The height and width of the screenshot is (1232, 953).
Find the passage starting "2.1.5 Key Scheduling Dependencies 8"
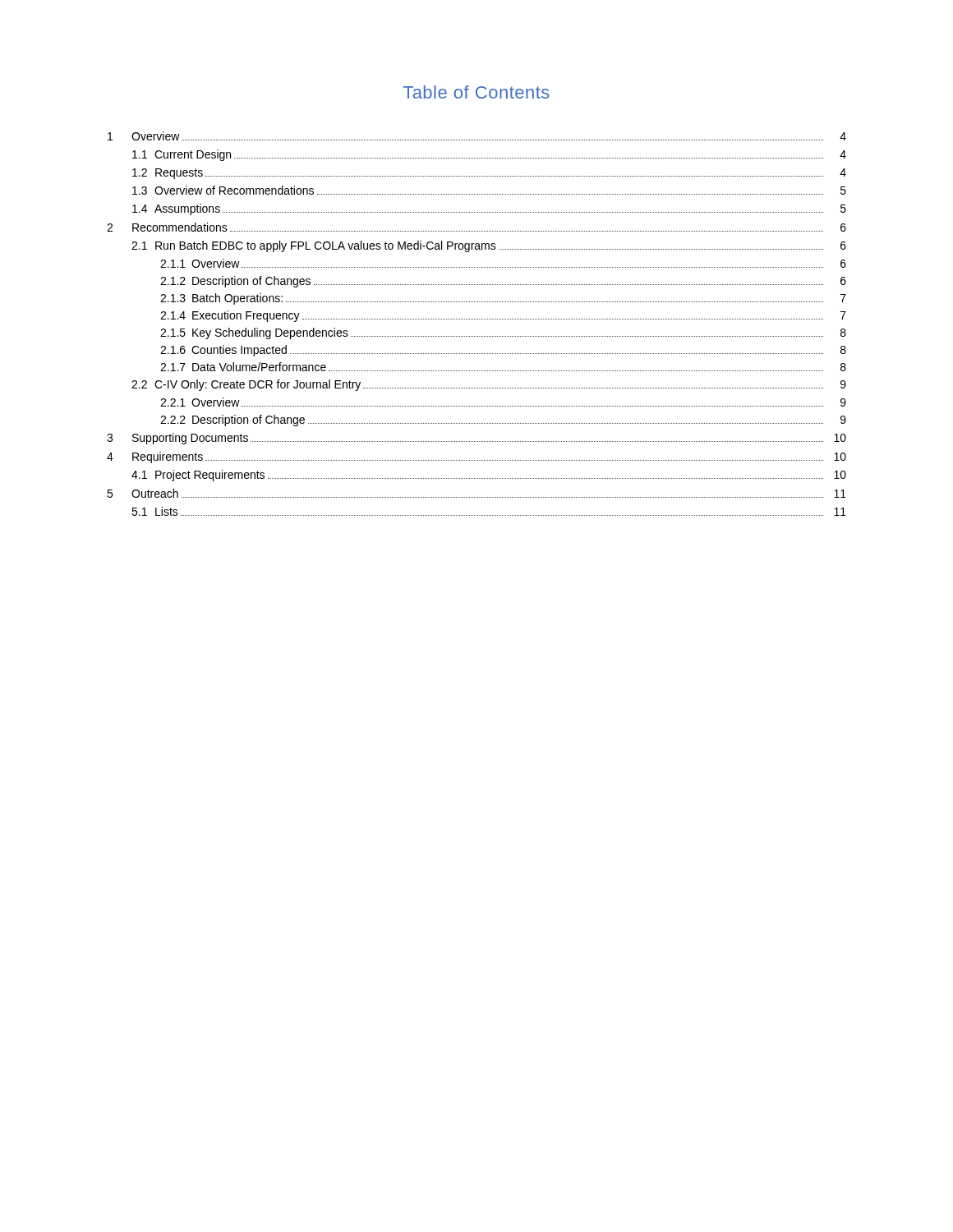pyautogui.click(x=476, y=332)
